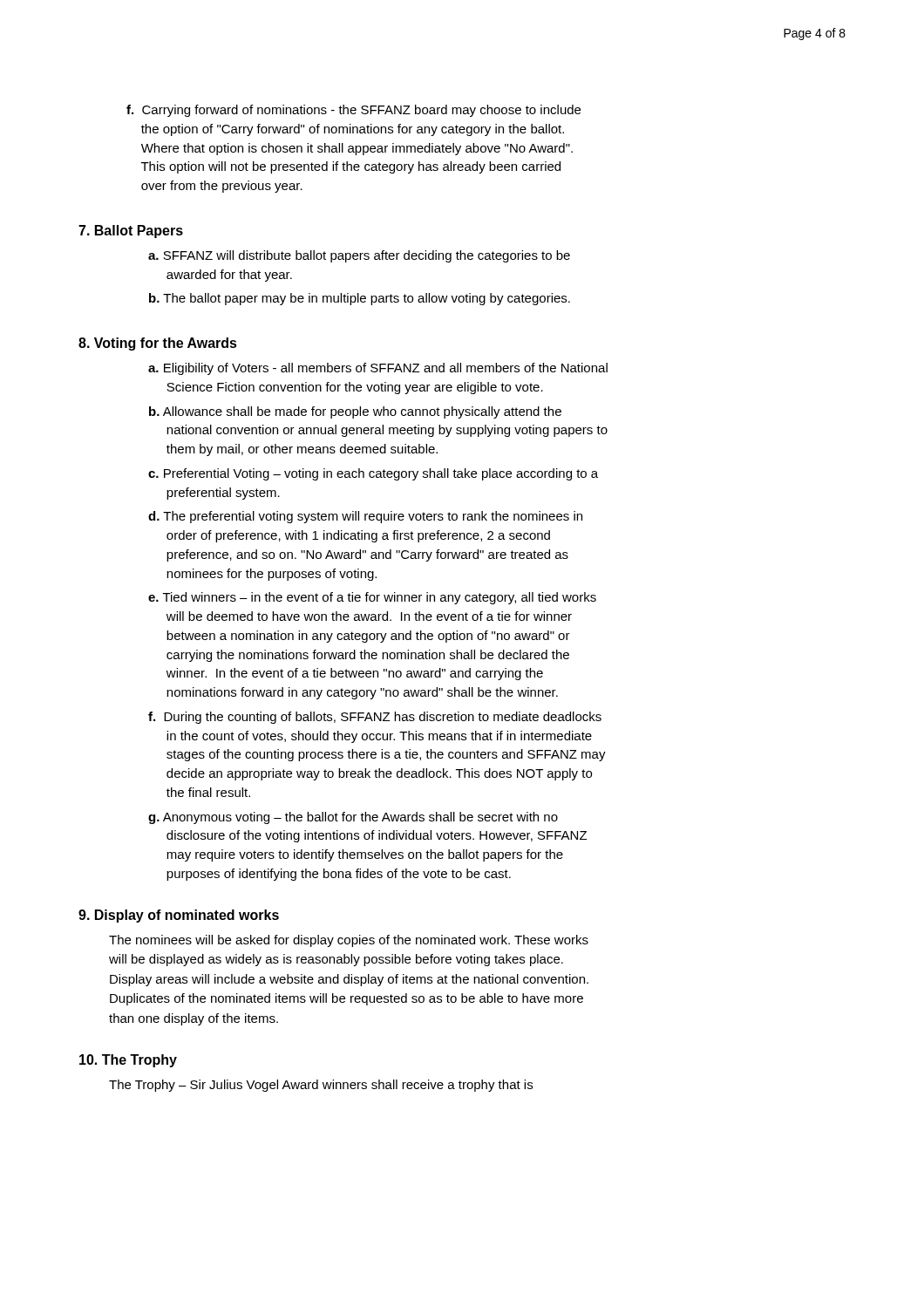Point to the region starting "8. Voting for the"
The width and height of the screenshot is (924, 1308).
pos(158,343)
